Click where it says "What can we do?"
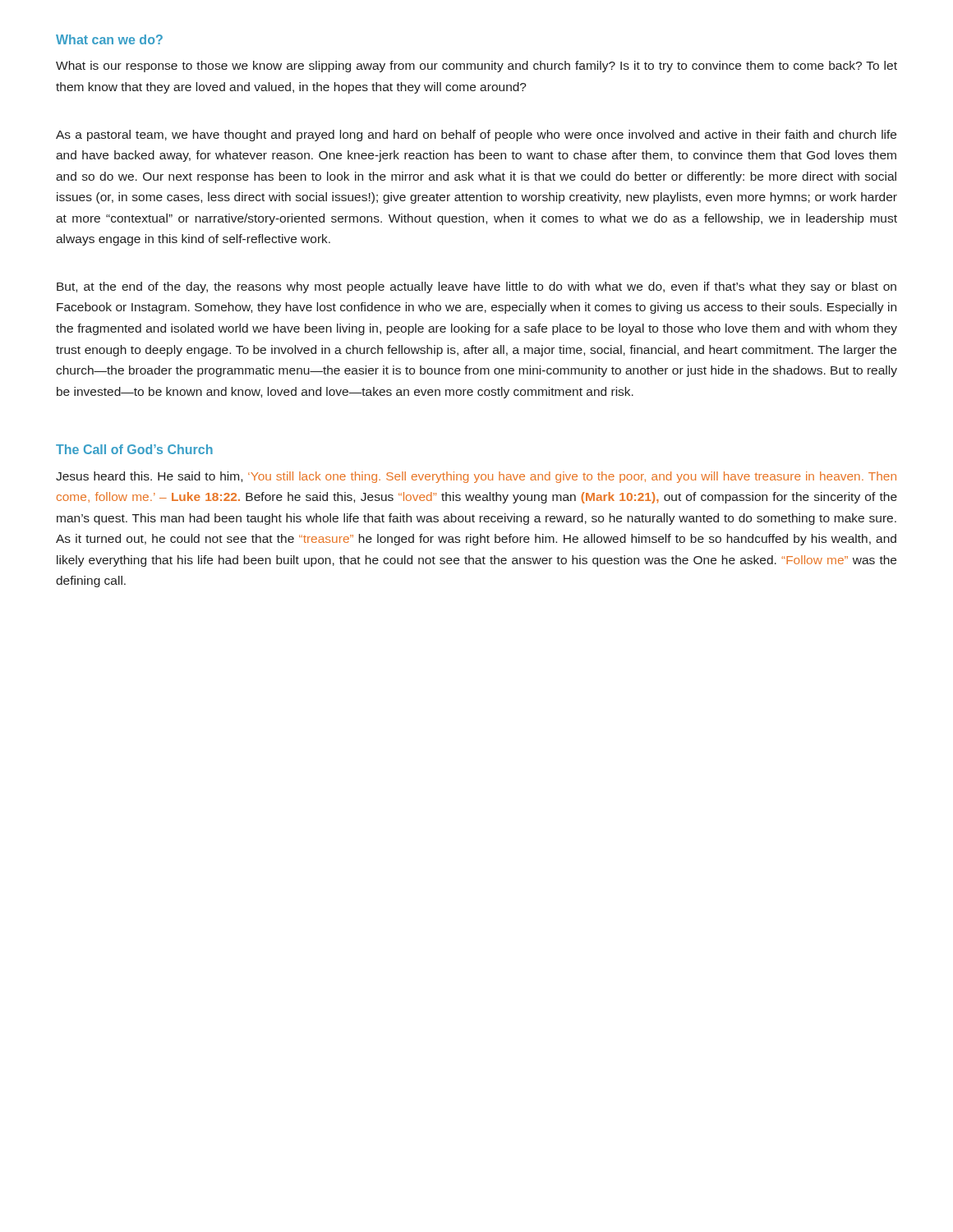The width and height of the screenshot is (953, 1232). 110,40
